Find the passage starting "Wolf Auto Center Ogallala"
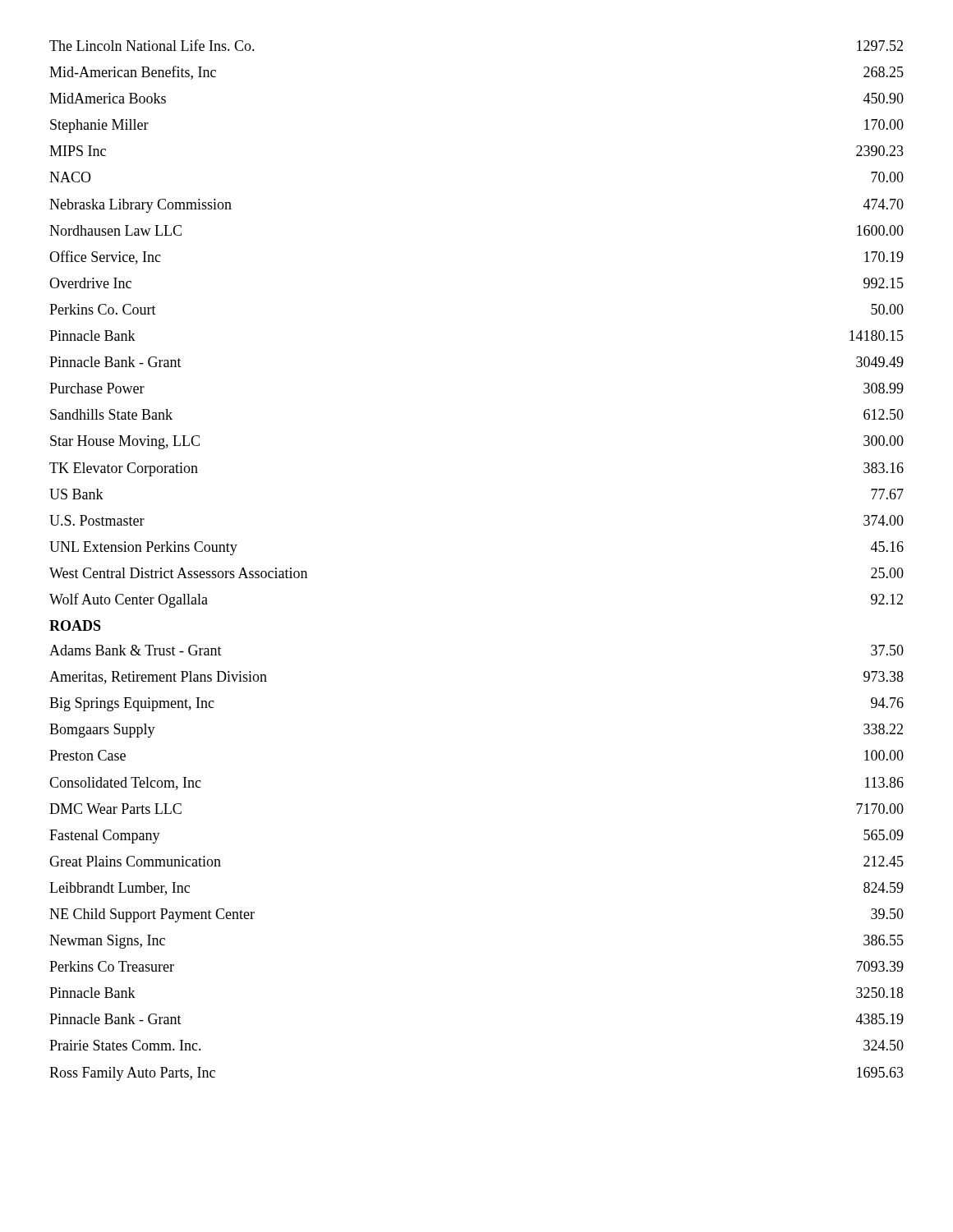 click(128, 601)
